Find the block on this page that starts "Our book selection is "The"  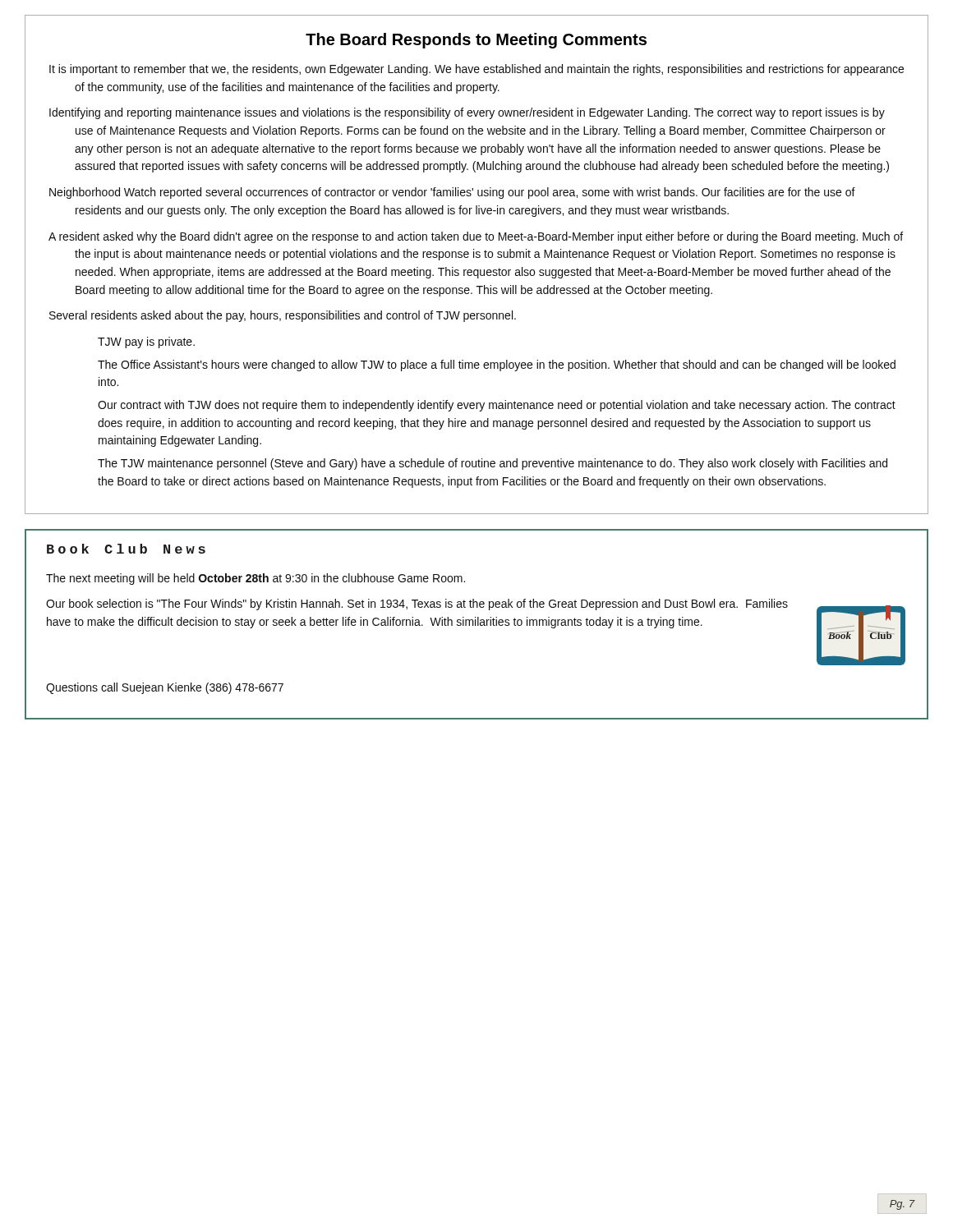pos(417,612)
